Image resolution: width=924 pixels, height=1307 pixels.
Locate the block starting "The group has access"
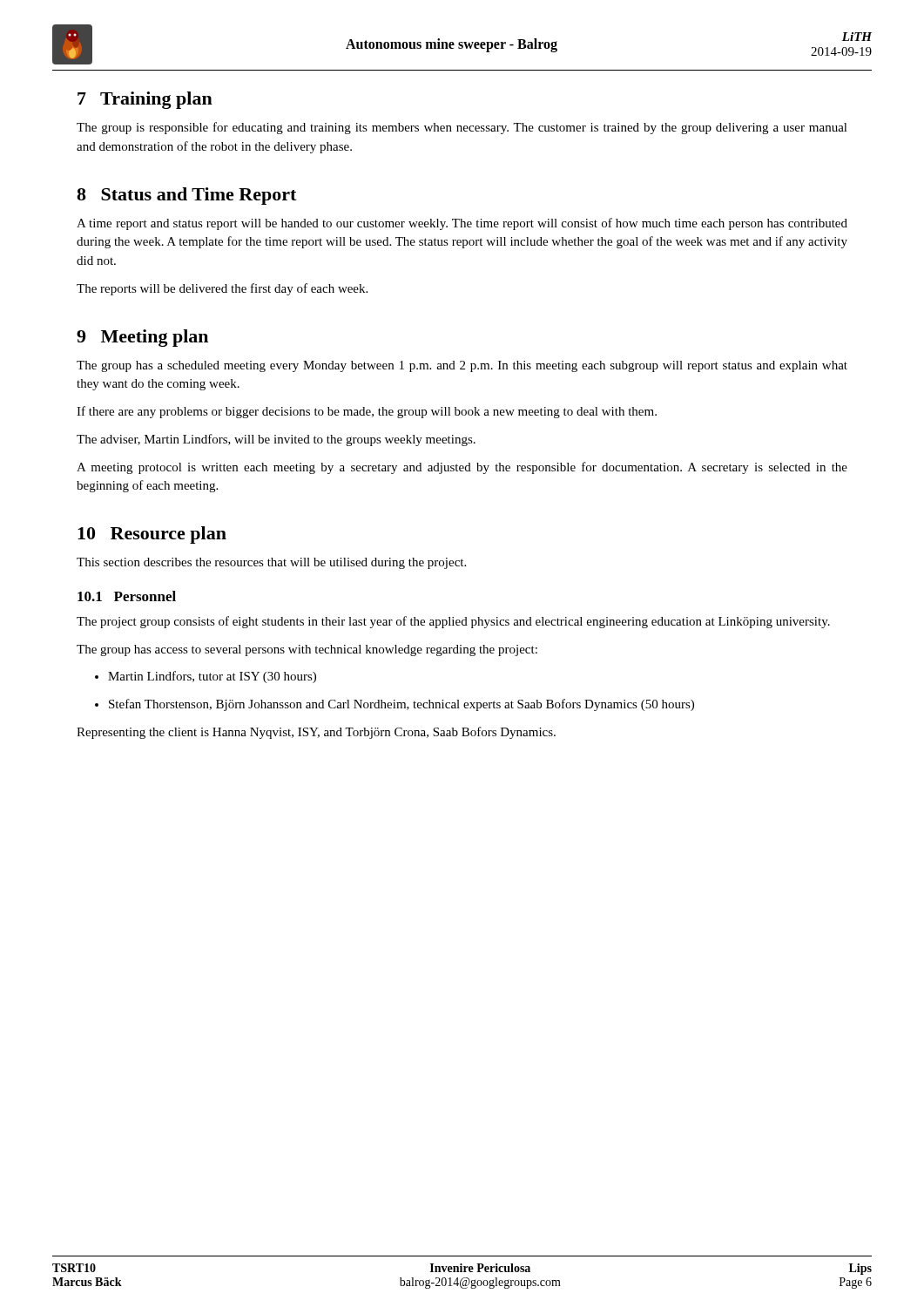(x=462, y=650)
